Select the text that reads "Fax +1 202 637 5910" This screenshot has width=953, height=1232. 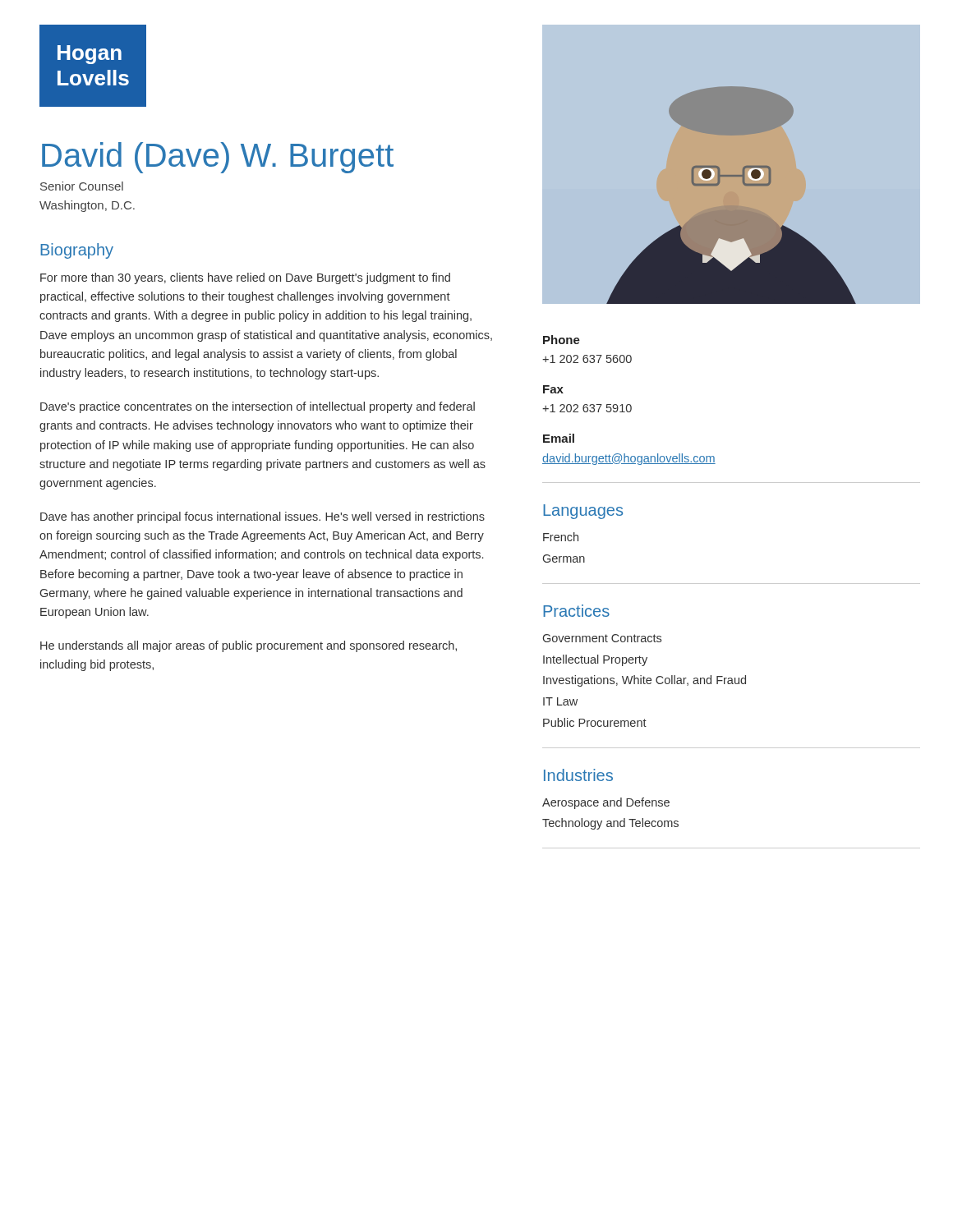553,389
